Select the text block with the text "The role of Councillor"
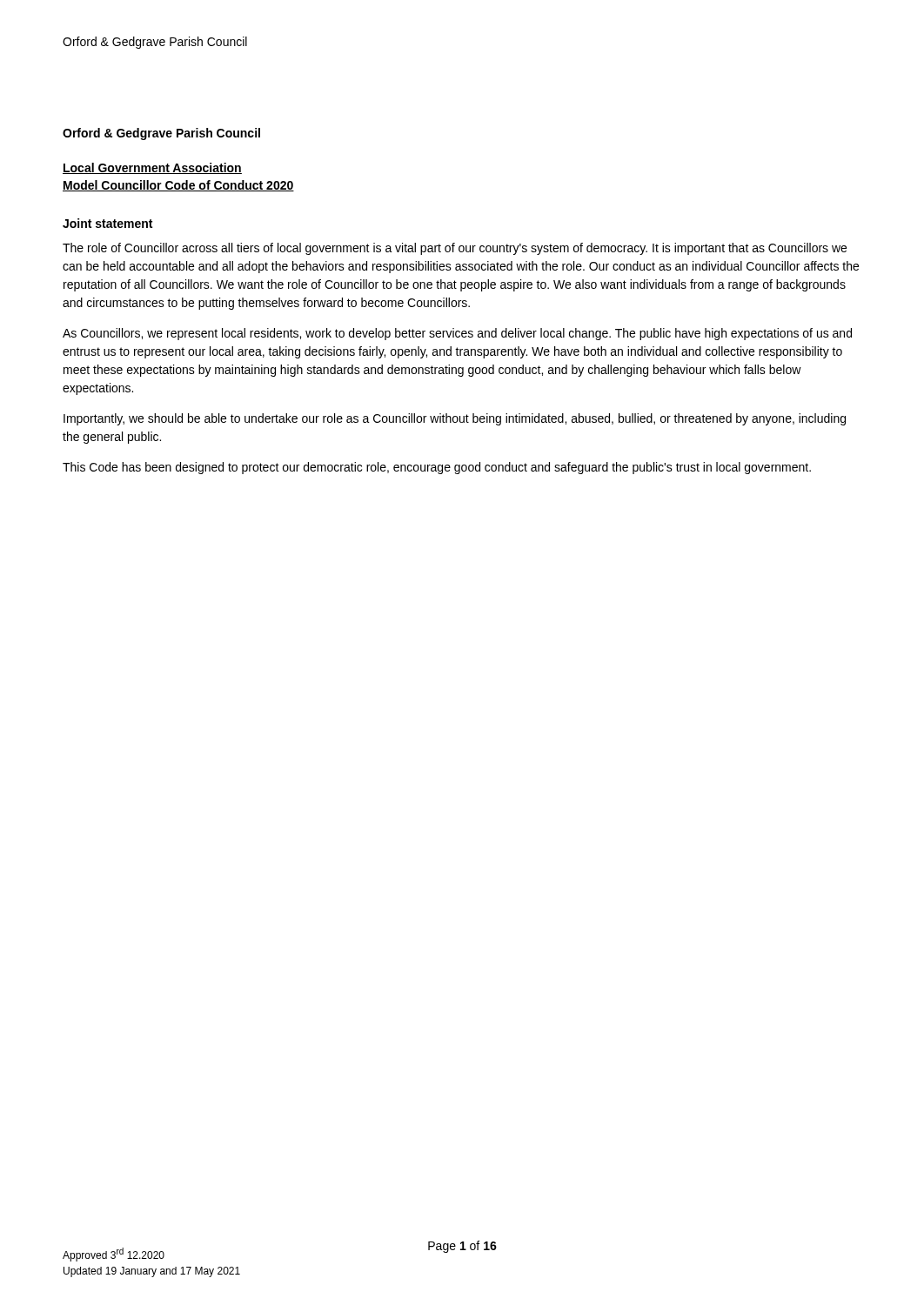 coord(461,275)
